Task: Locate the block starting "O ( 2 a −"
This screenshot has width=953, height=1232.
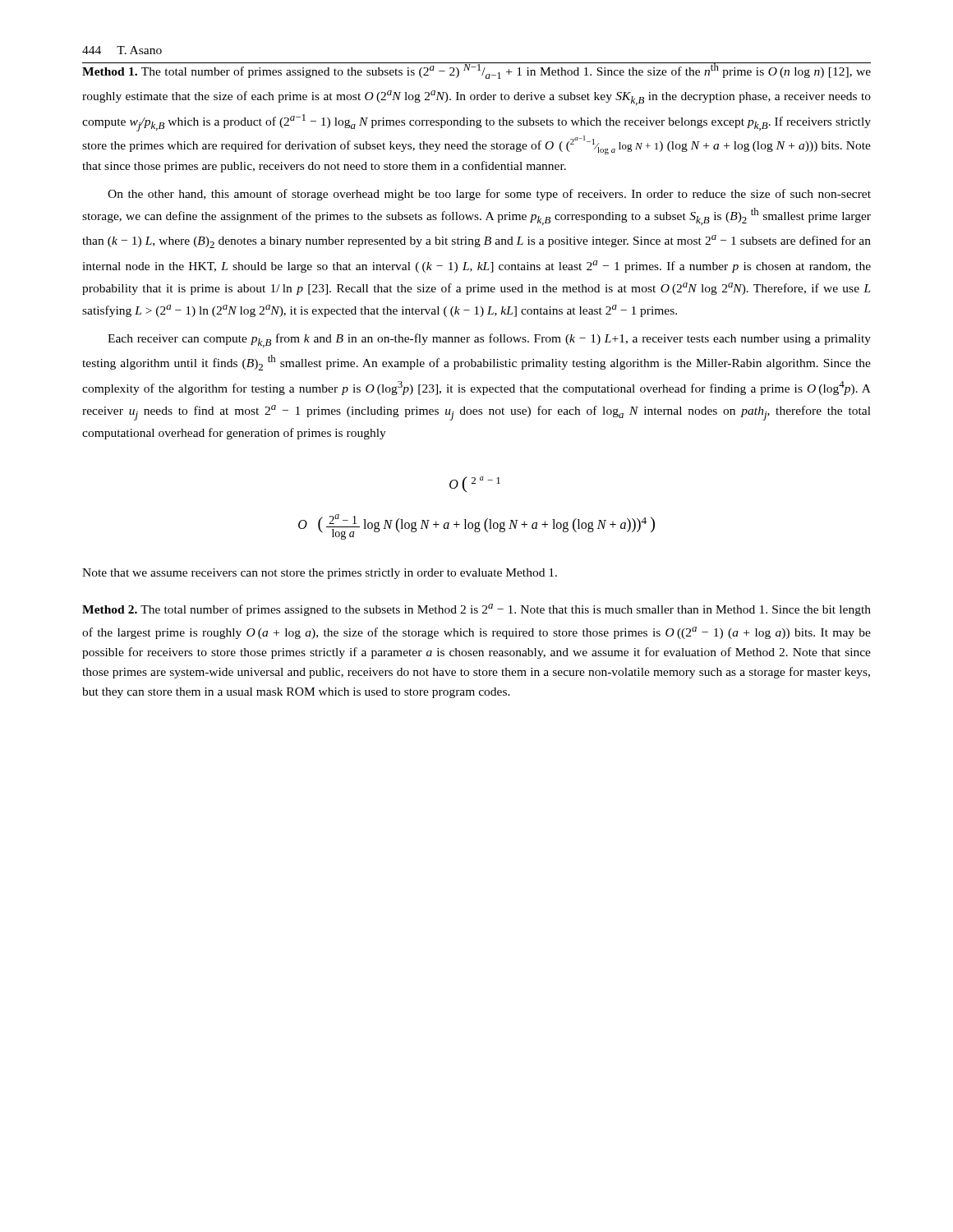Action: point(475,484)
